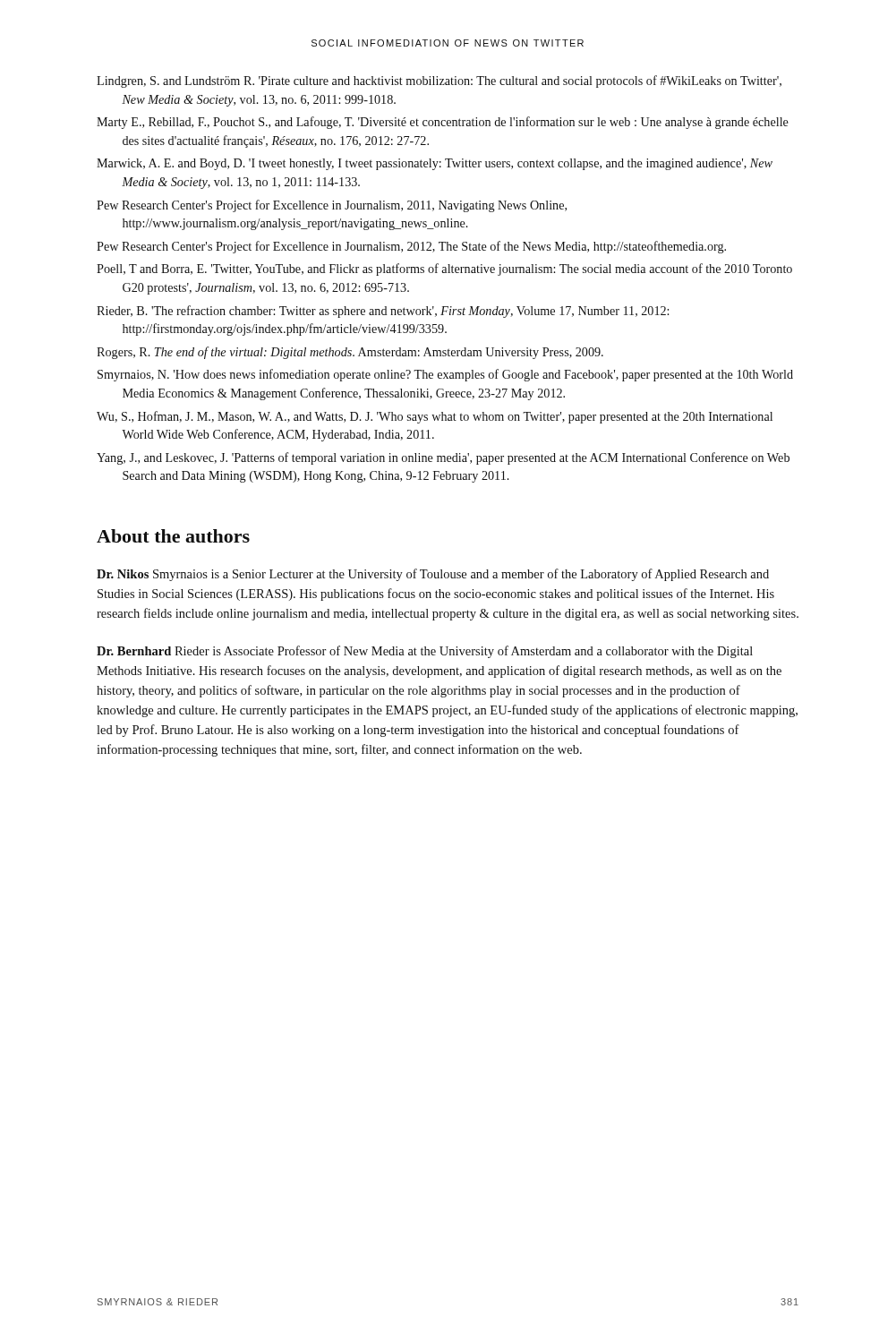Find the list item containing "Rieder, B. 'The refraction chamber:"

pos(383,319)
